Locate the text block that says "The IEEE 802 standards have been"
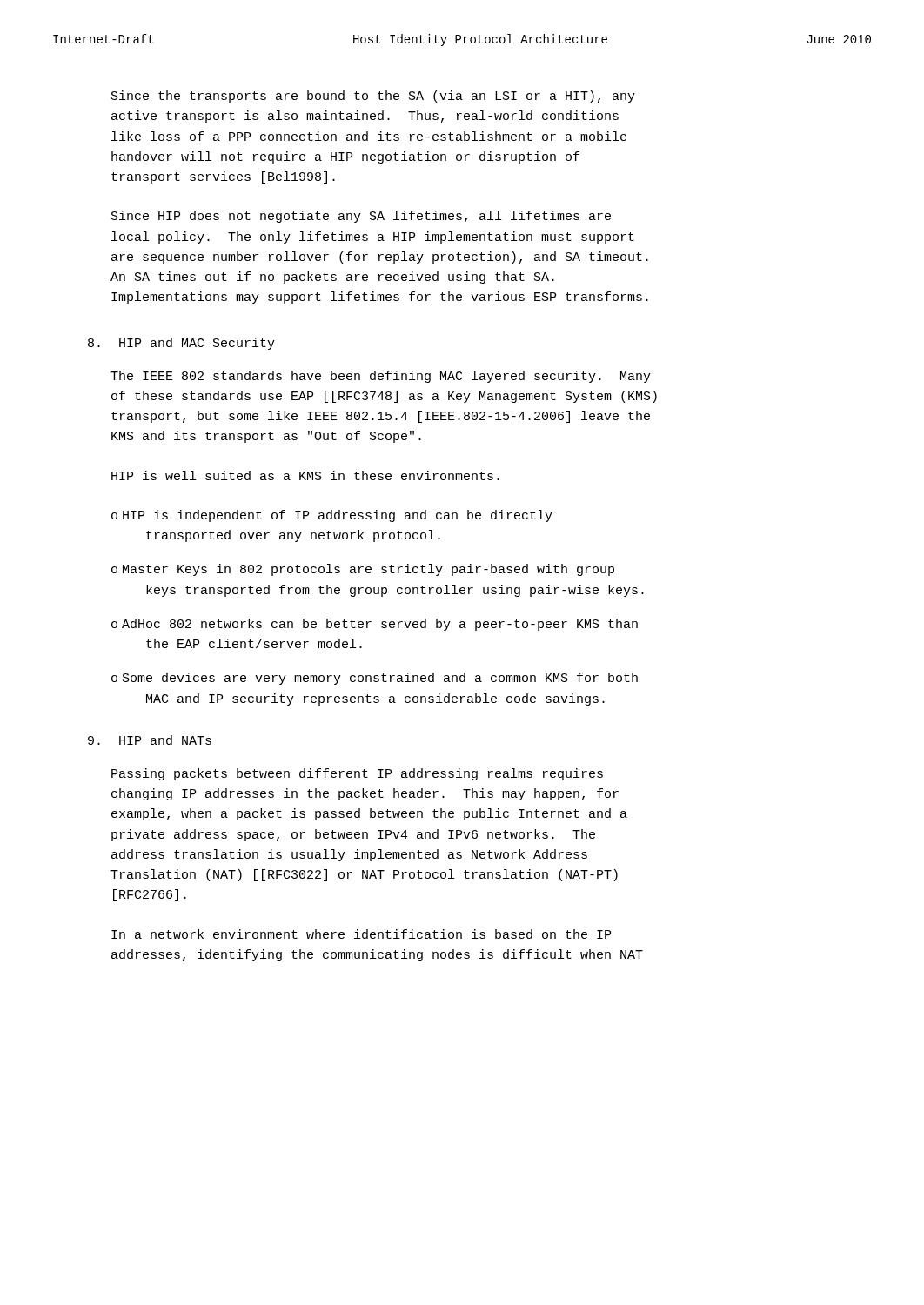 point(373,407)
